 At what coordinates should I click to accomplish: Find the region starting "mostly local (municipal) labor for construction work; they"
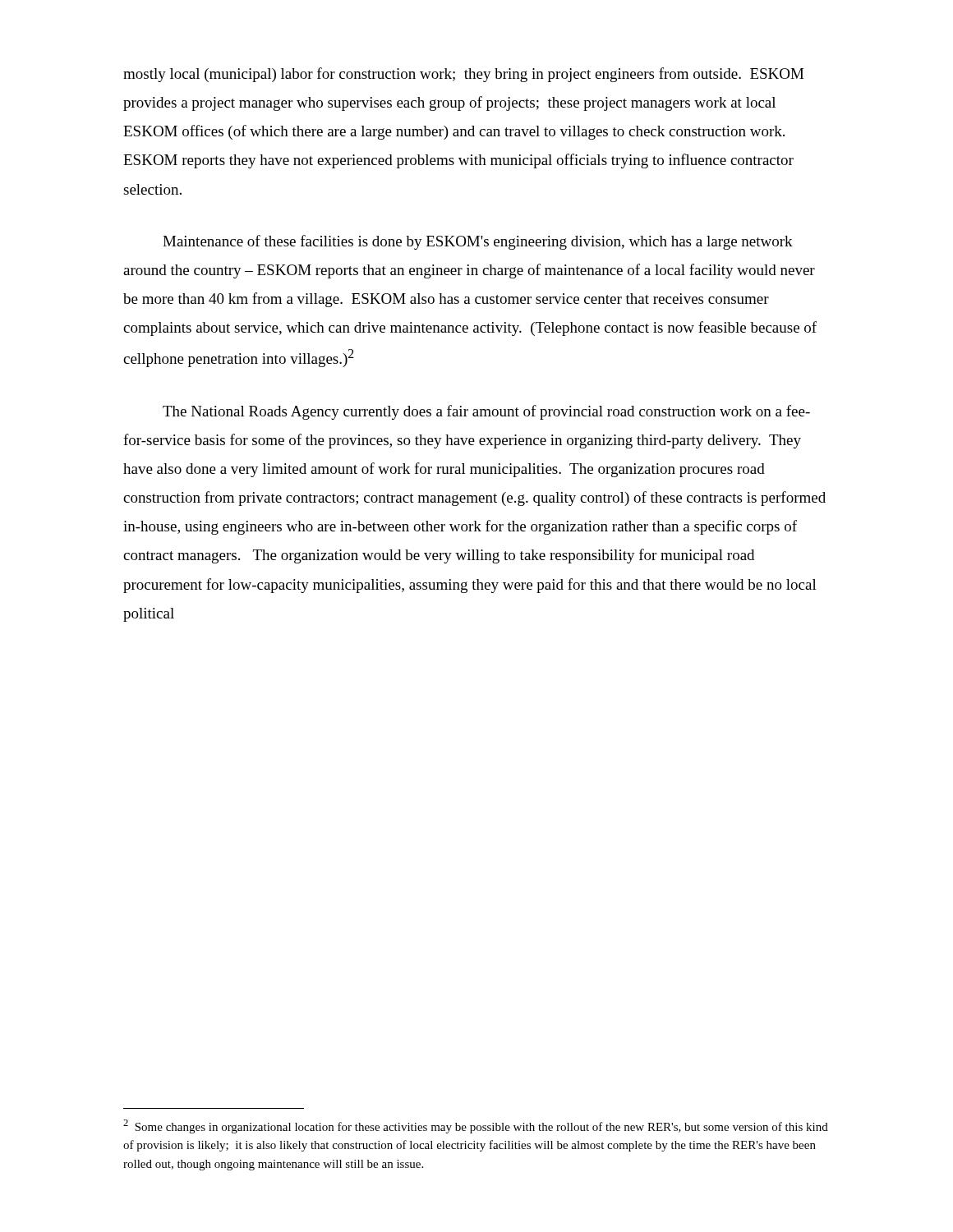(x=476, y=131)
